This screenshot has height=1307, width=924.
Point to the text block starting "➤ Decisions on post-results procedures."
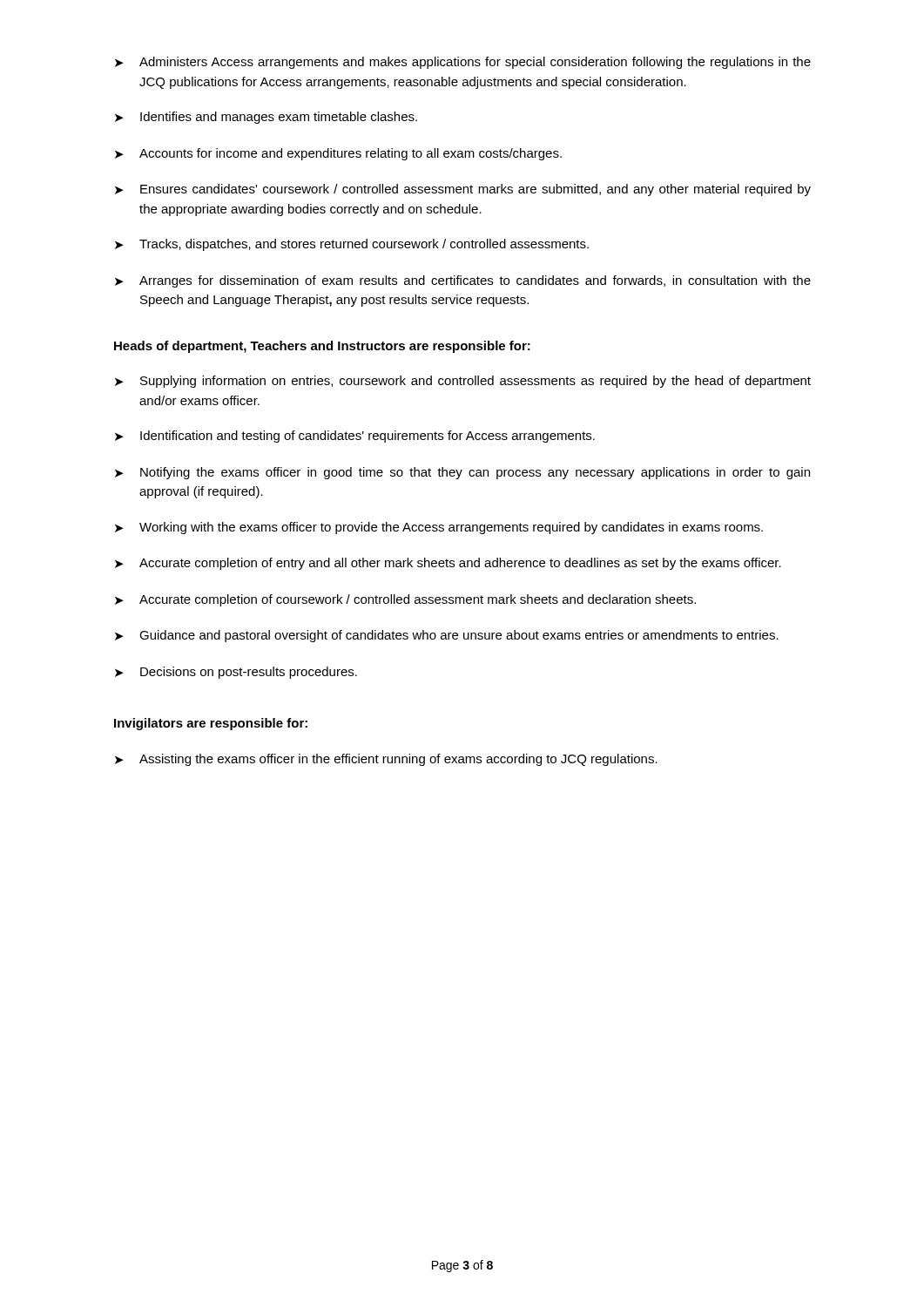click(236, 673)
